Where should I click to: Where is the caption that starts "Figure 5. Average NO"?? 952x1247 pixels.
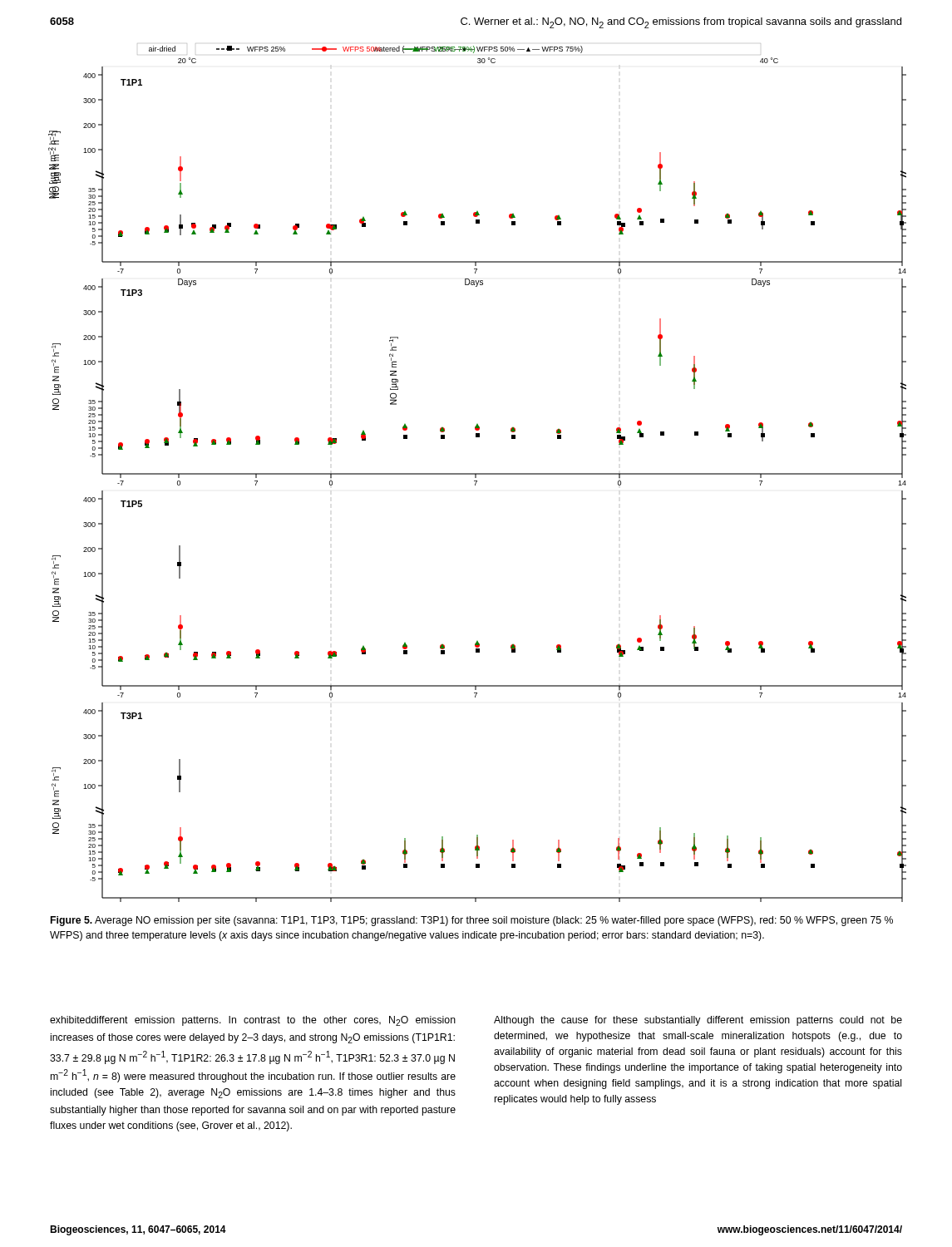[x=472, y=928]
